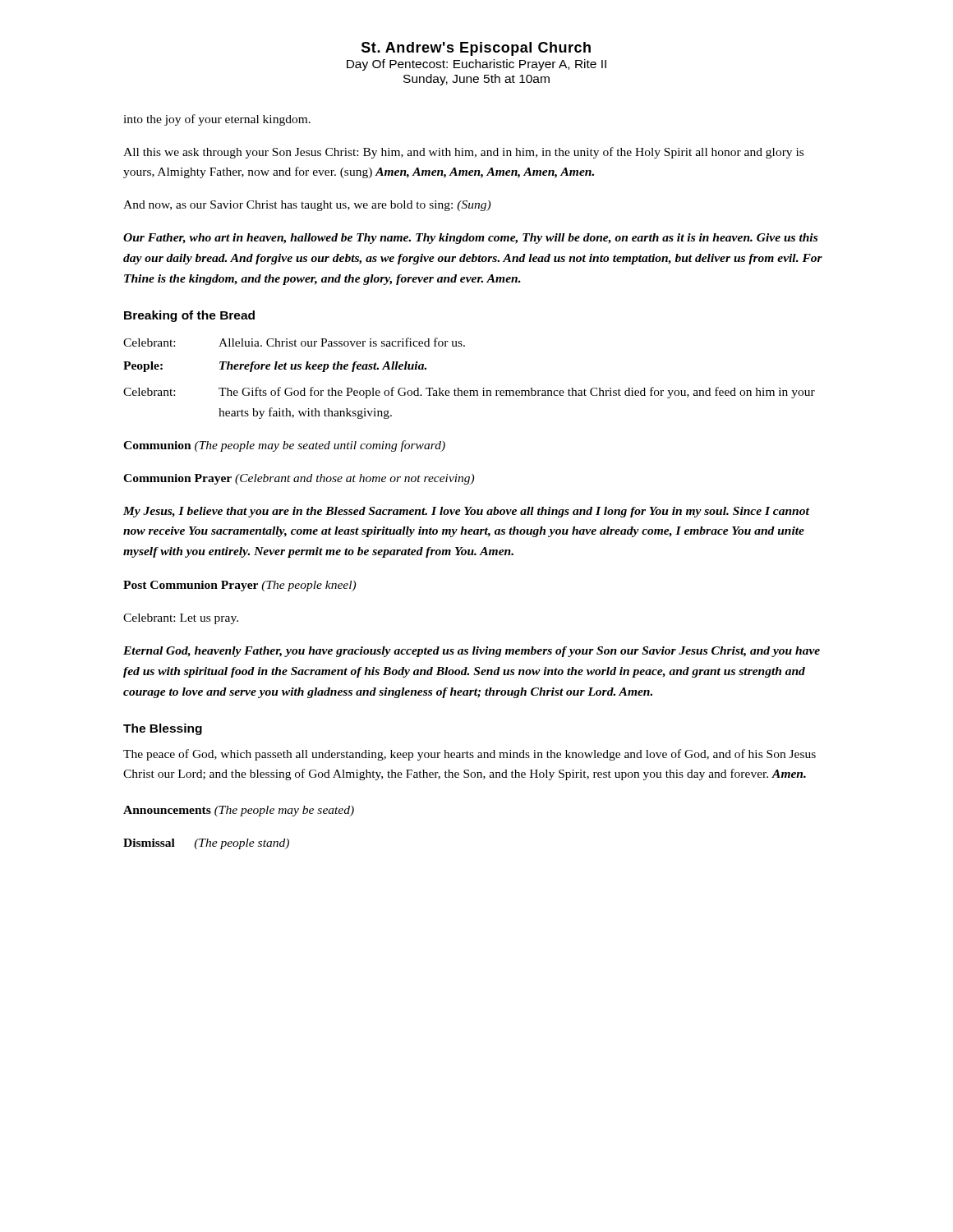Navigate to the region starting "And now, as our Savior Christ"
This screenshot has width=953, height=1232.
307,204
